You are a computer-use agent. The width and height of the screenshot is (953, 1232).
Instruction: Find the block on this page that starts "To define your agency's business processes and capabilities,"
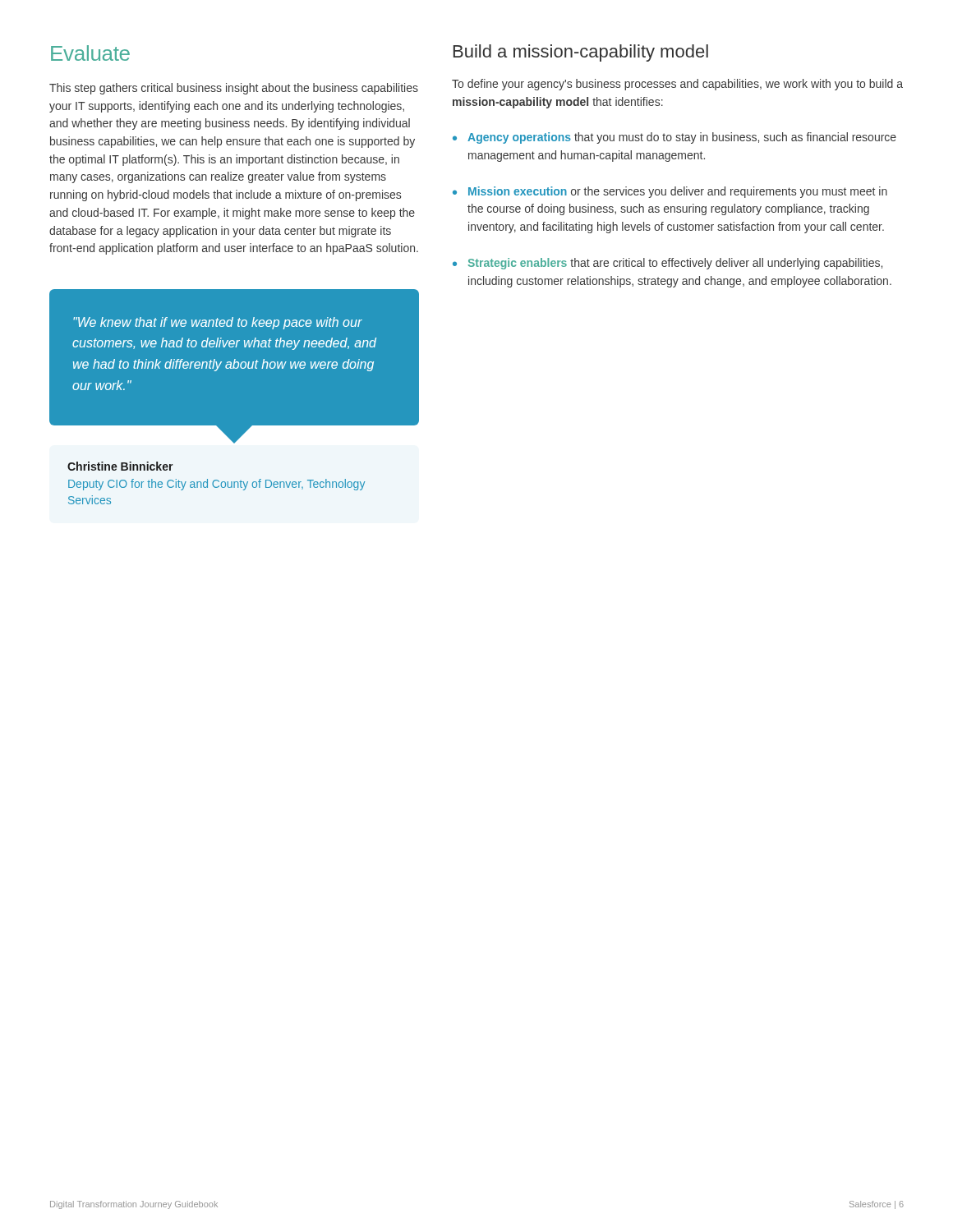coord(678,93)
